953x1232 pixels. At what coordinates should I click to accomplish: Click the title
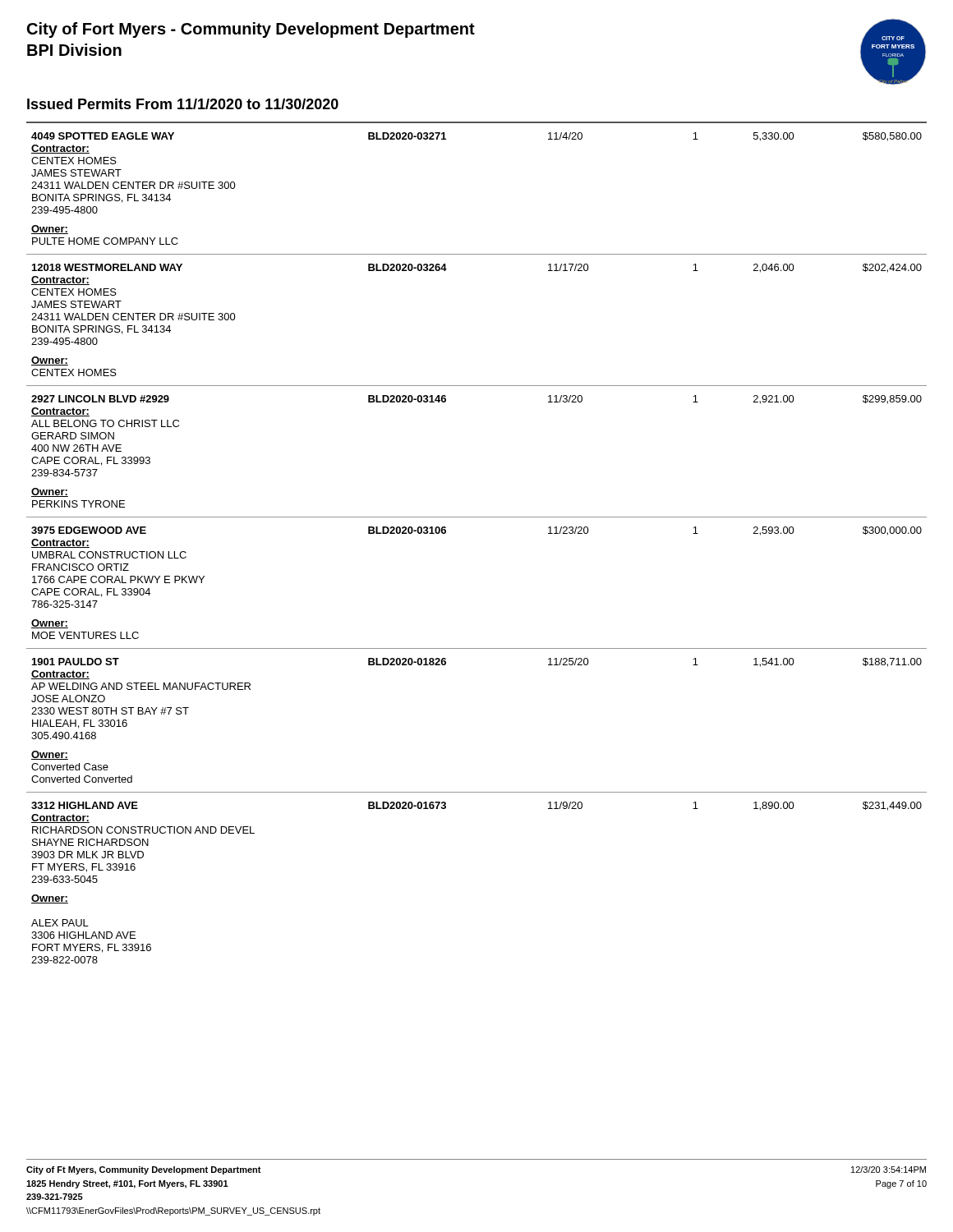[x=182, y=104]
